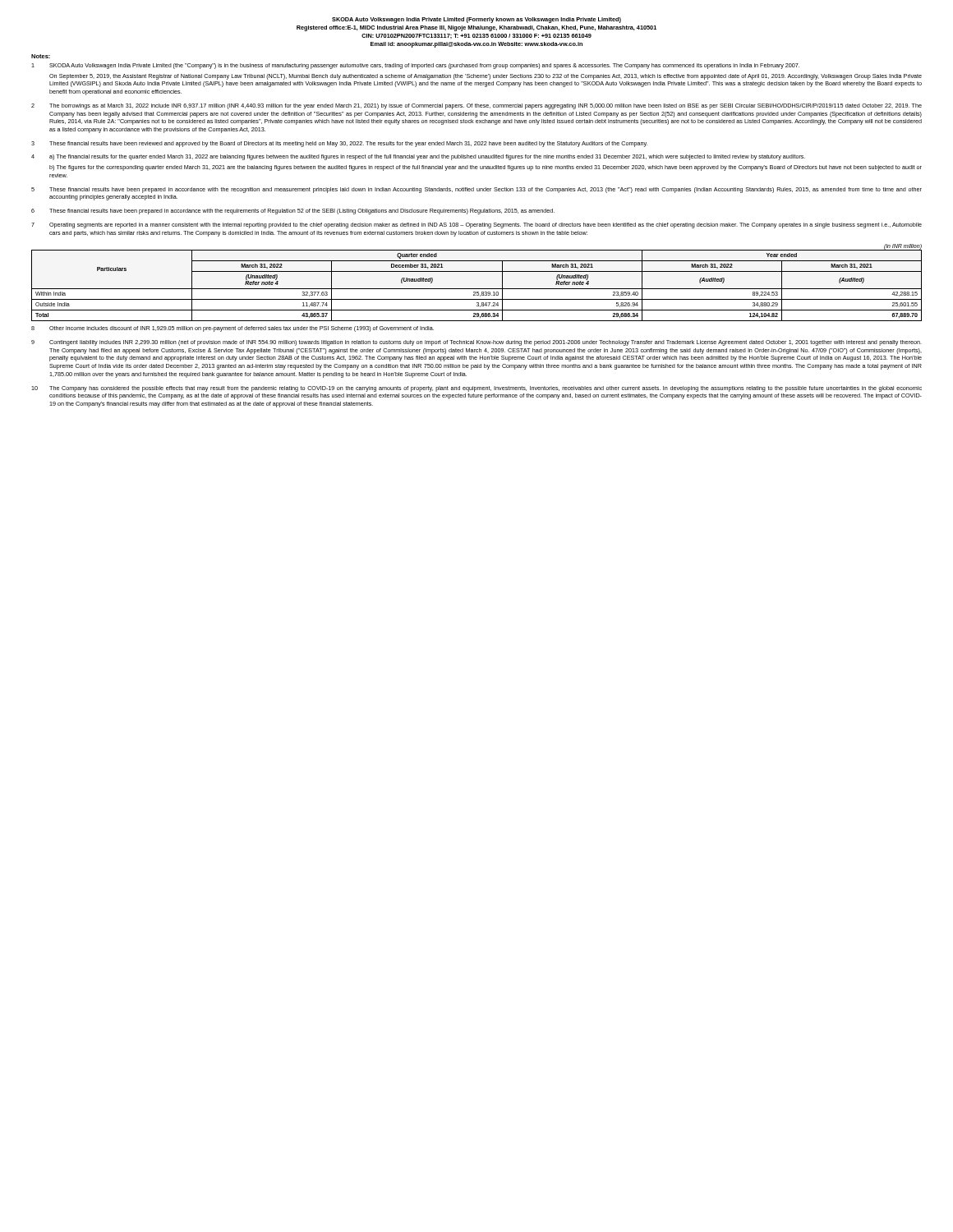Point to the block beginning "10 The Company has considered"
This screenshot has width=953, height=1232.
coord(476,397)
